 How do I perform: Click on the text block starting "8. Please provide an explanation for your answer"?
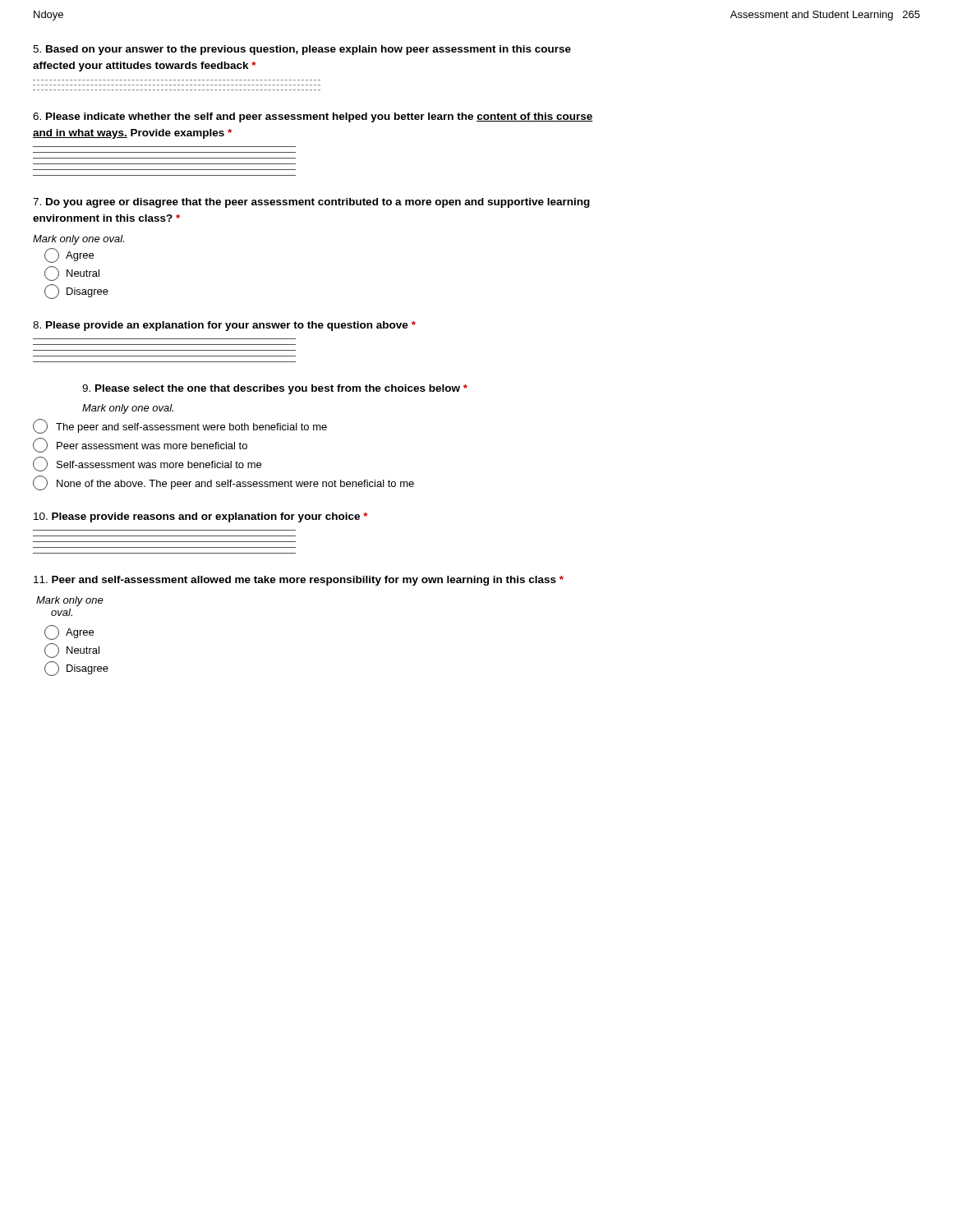[320, 339]
